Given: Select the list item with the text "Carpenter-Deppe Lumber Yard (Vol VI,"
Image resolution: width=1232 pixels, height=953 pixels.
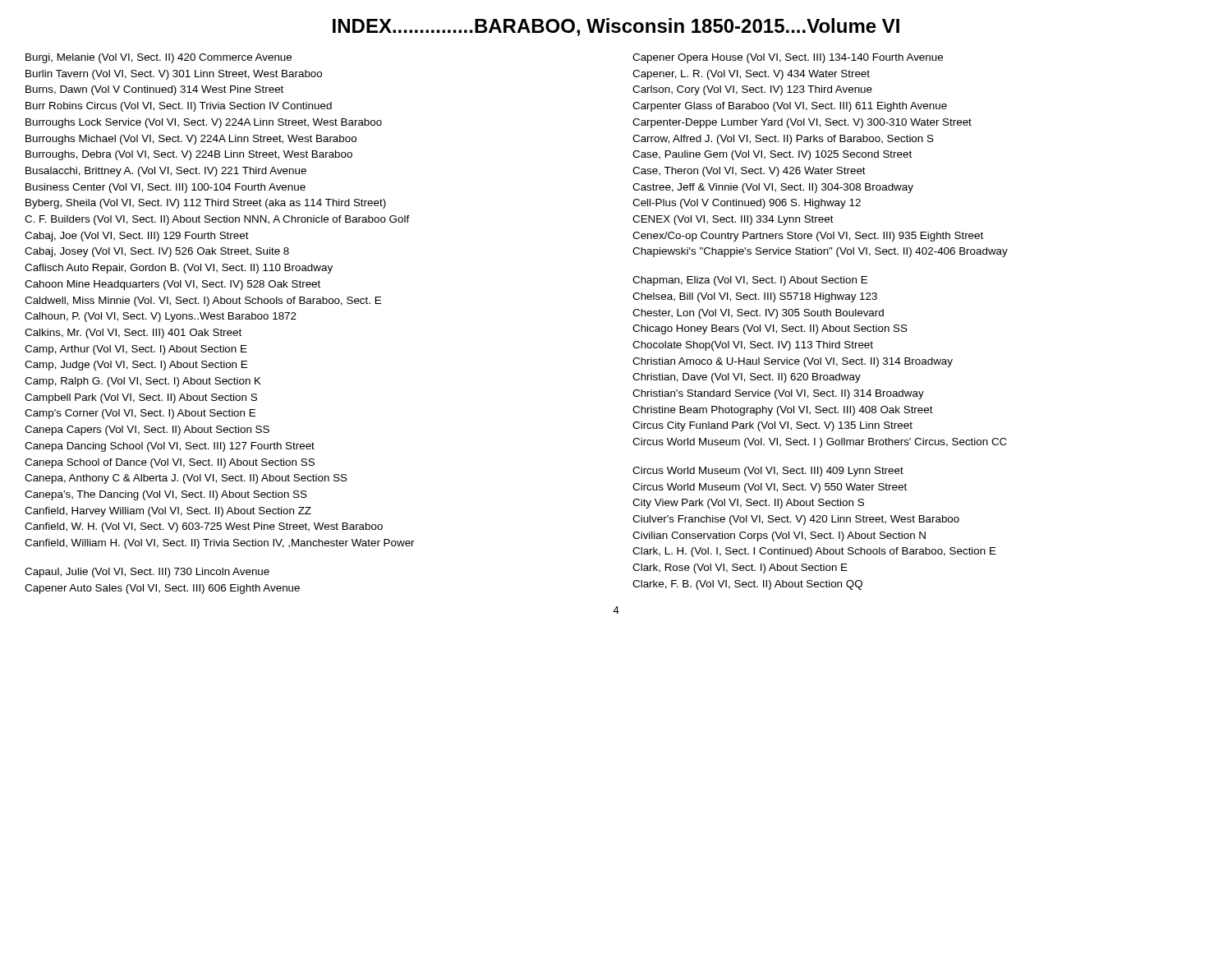Looking at the screenshot, I should [802, 122].
